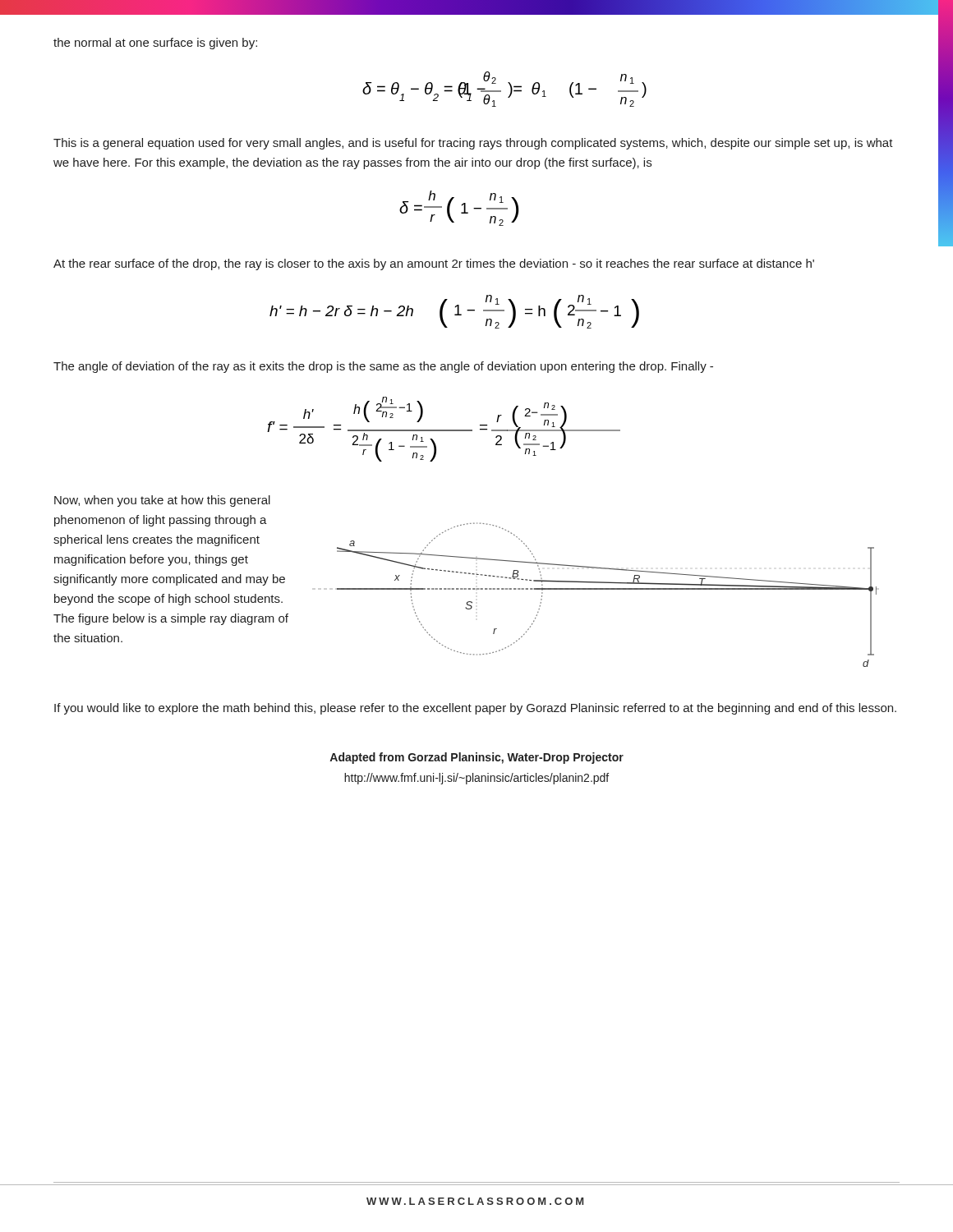The height and width of the screenshot is (1232, 953).
Task: Find the element starting "Now, when you"
Action: pos(171,569)
